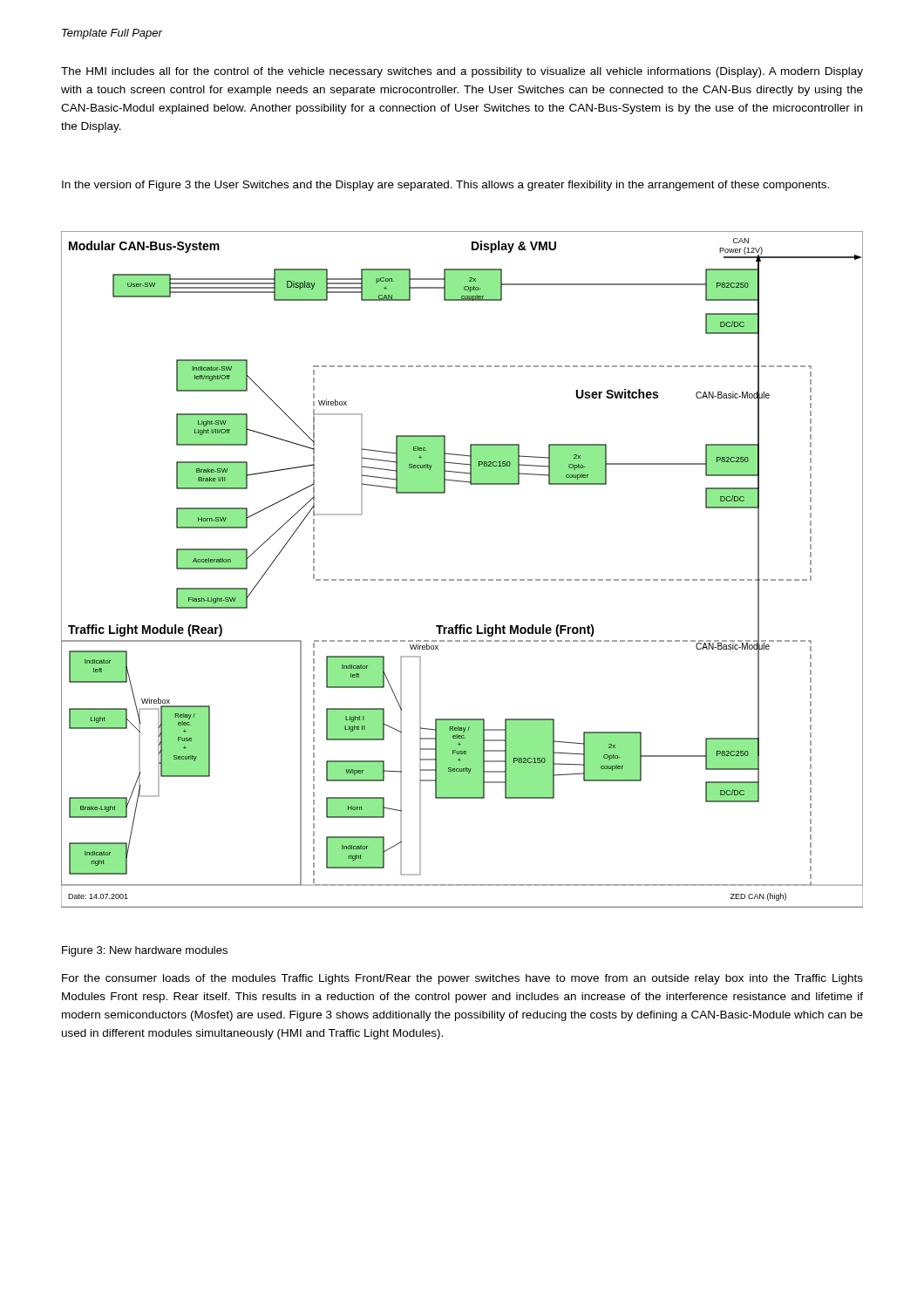Select the text block that reads "For the consumer"

(462, 1005)
